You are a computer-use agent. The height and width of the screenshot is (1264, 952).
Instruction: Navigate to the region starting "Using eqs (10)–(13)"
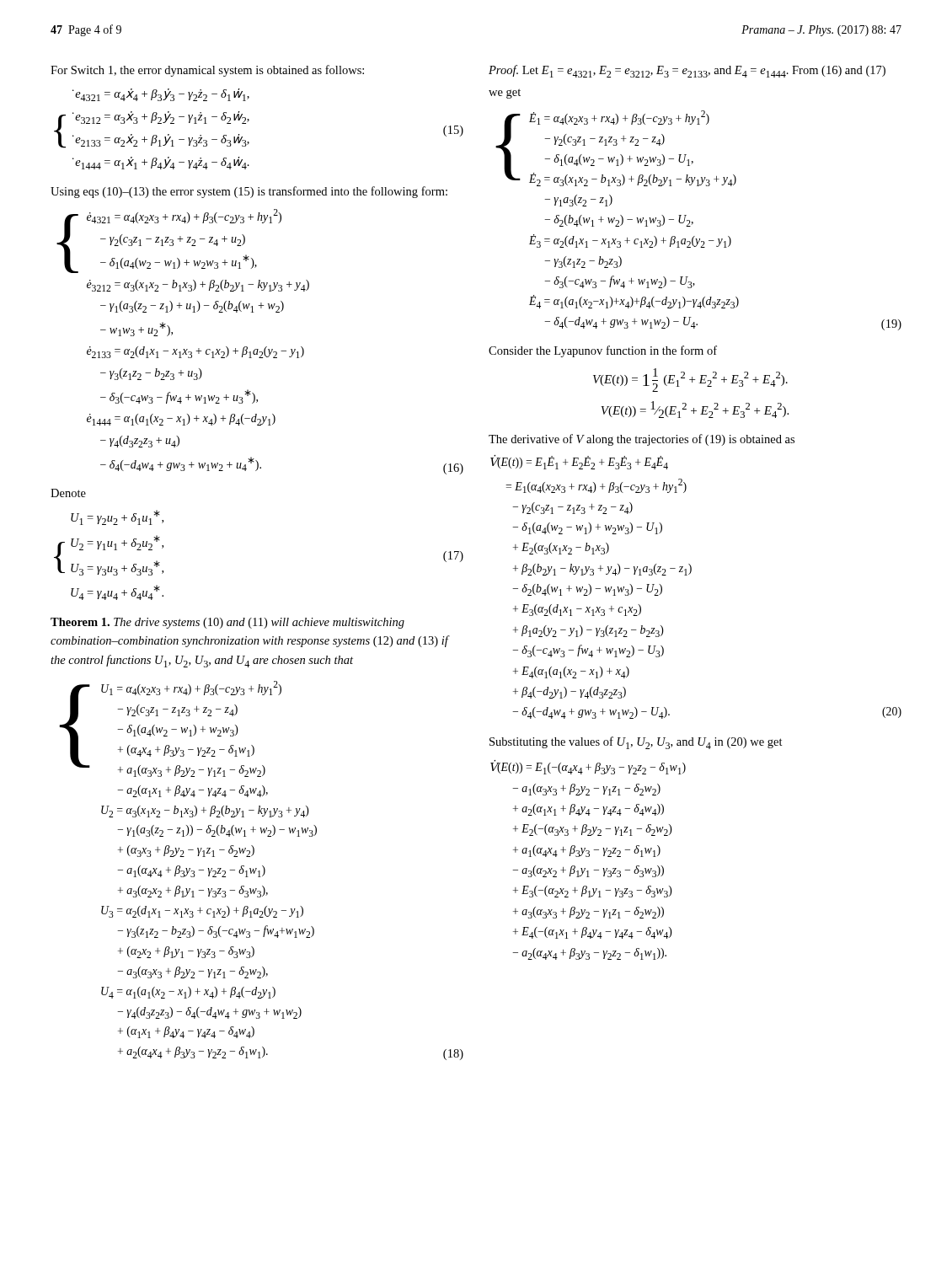click(249, 191)
